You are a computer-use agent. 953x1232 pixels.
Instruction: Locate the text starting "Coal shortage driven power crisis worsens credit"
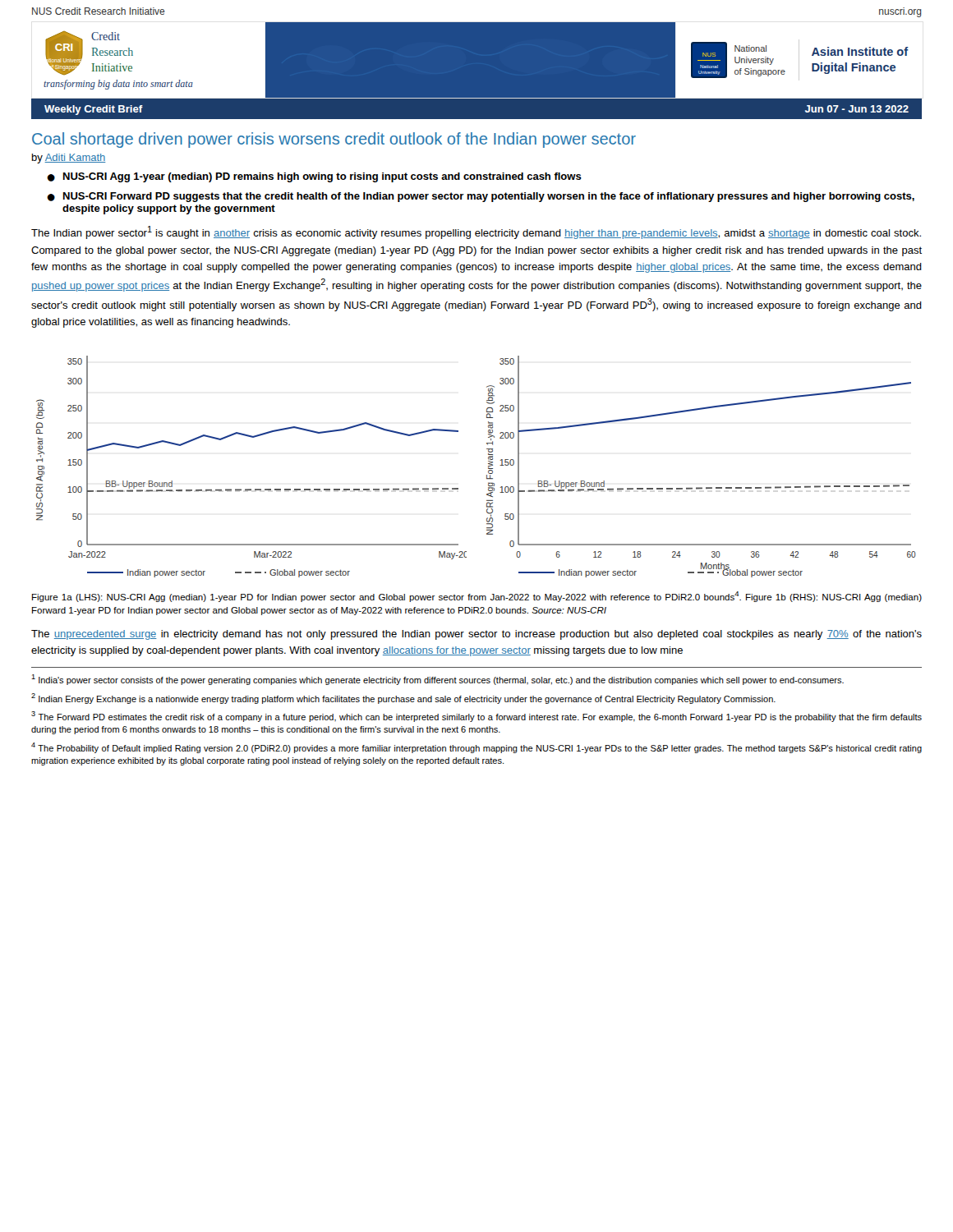point(334,139)
